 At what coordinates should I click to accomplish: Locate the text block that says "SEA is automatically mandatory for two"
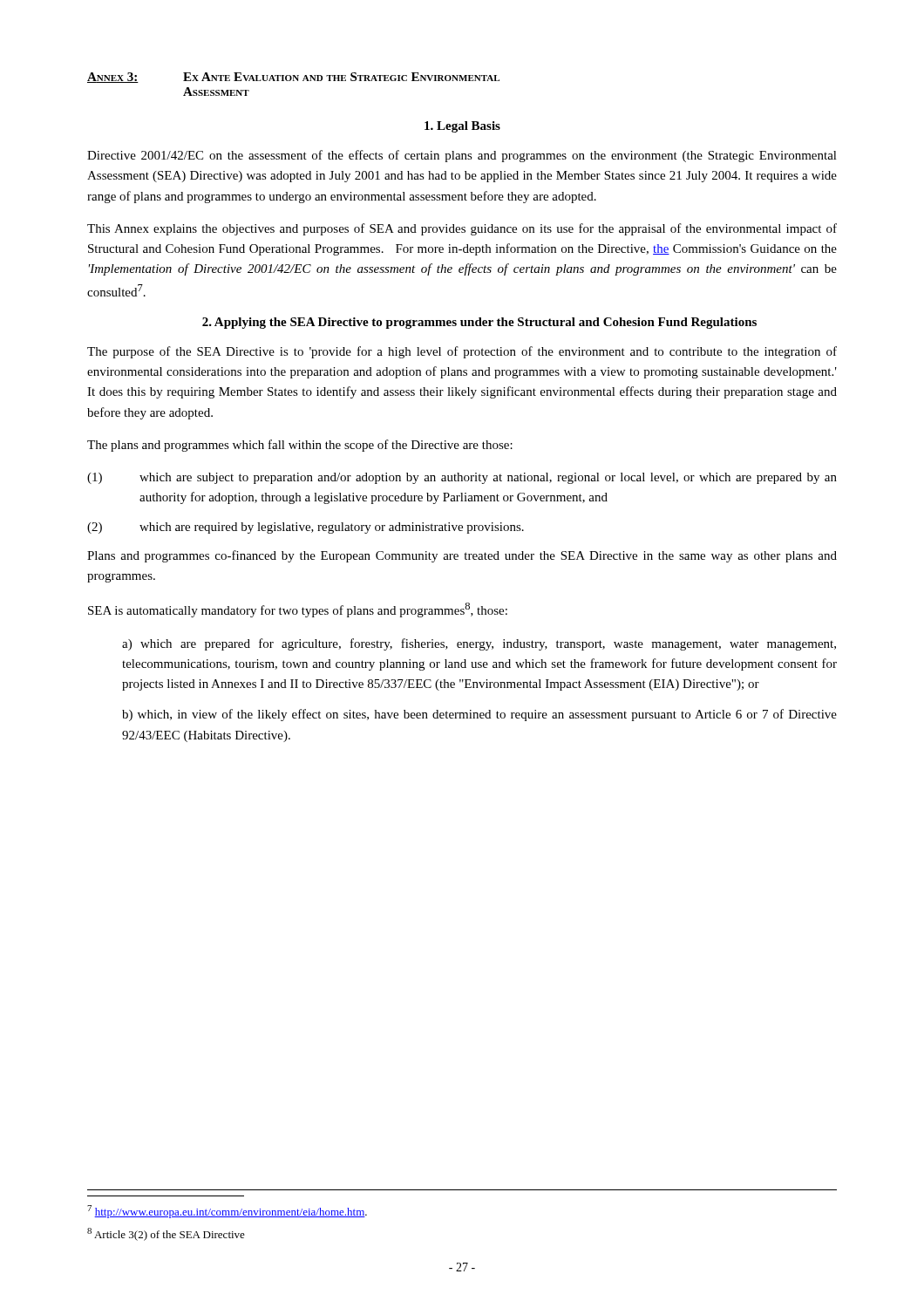click(x=462, y=610)
